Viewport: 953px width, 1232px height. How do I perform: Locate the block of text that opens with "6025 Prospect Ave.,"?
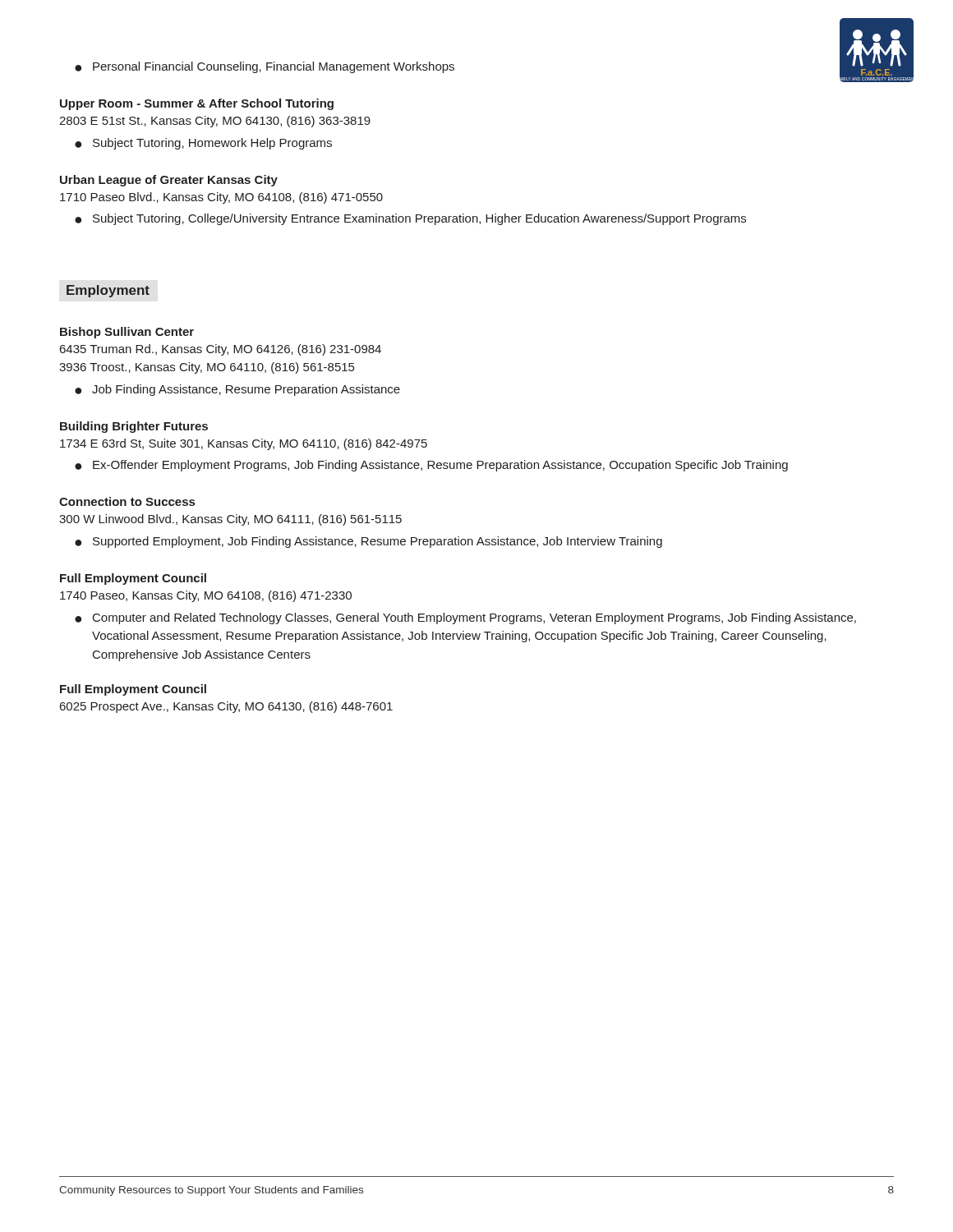click(226, 706)
